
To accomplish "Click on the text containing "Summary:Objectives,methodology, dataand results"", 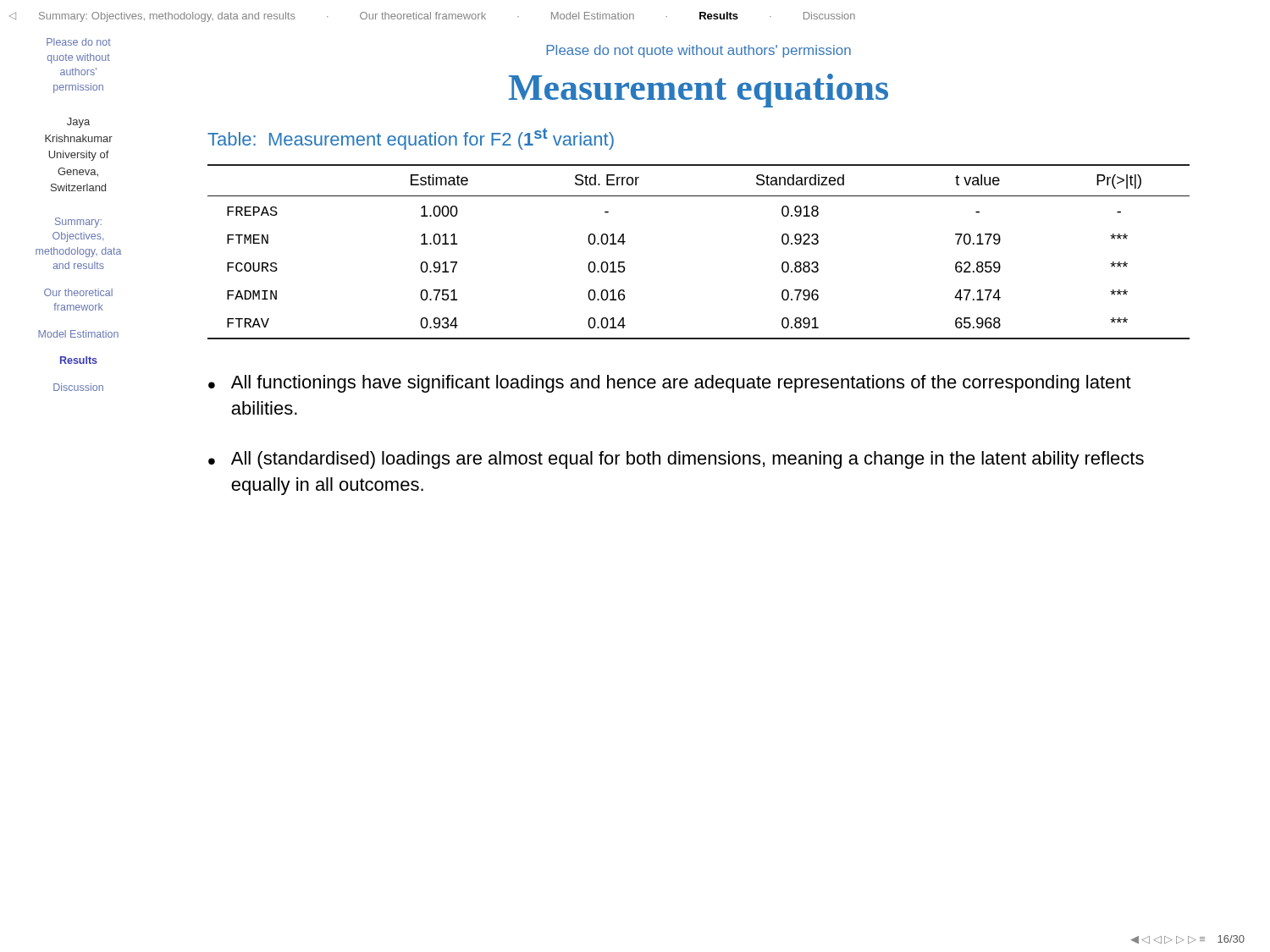I will click(78, 243).
